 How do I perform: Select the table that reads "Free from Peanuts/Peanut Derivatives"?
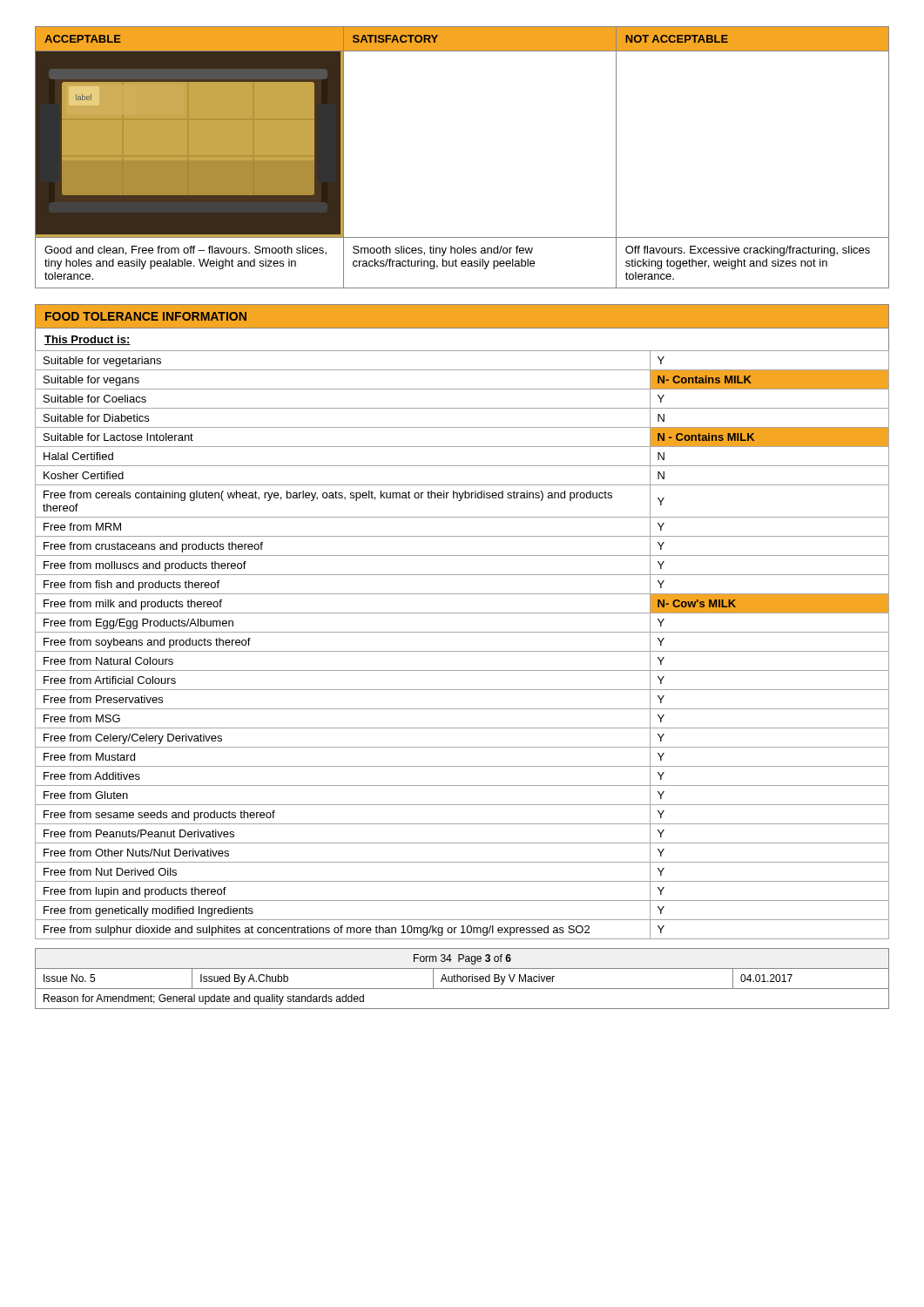(462, 645)
